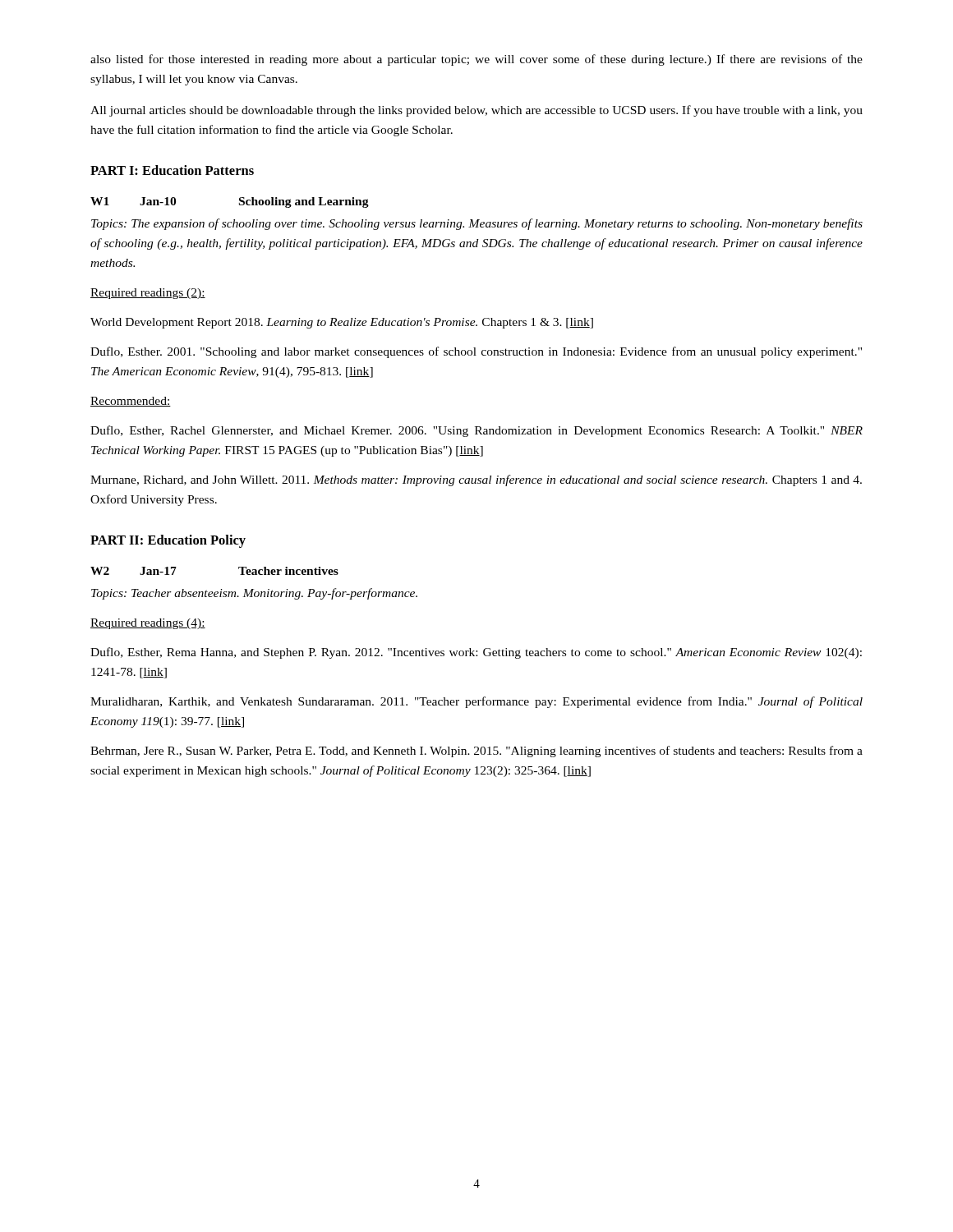Image resolution: width=953 pixels, height=1232 pixels.
Task: Find the block on this page that starts "All journal articles"
Action: (x=476, y=120)
